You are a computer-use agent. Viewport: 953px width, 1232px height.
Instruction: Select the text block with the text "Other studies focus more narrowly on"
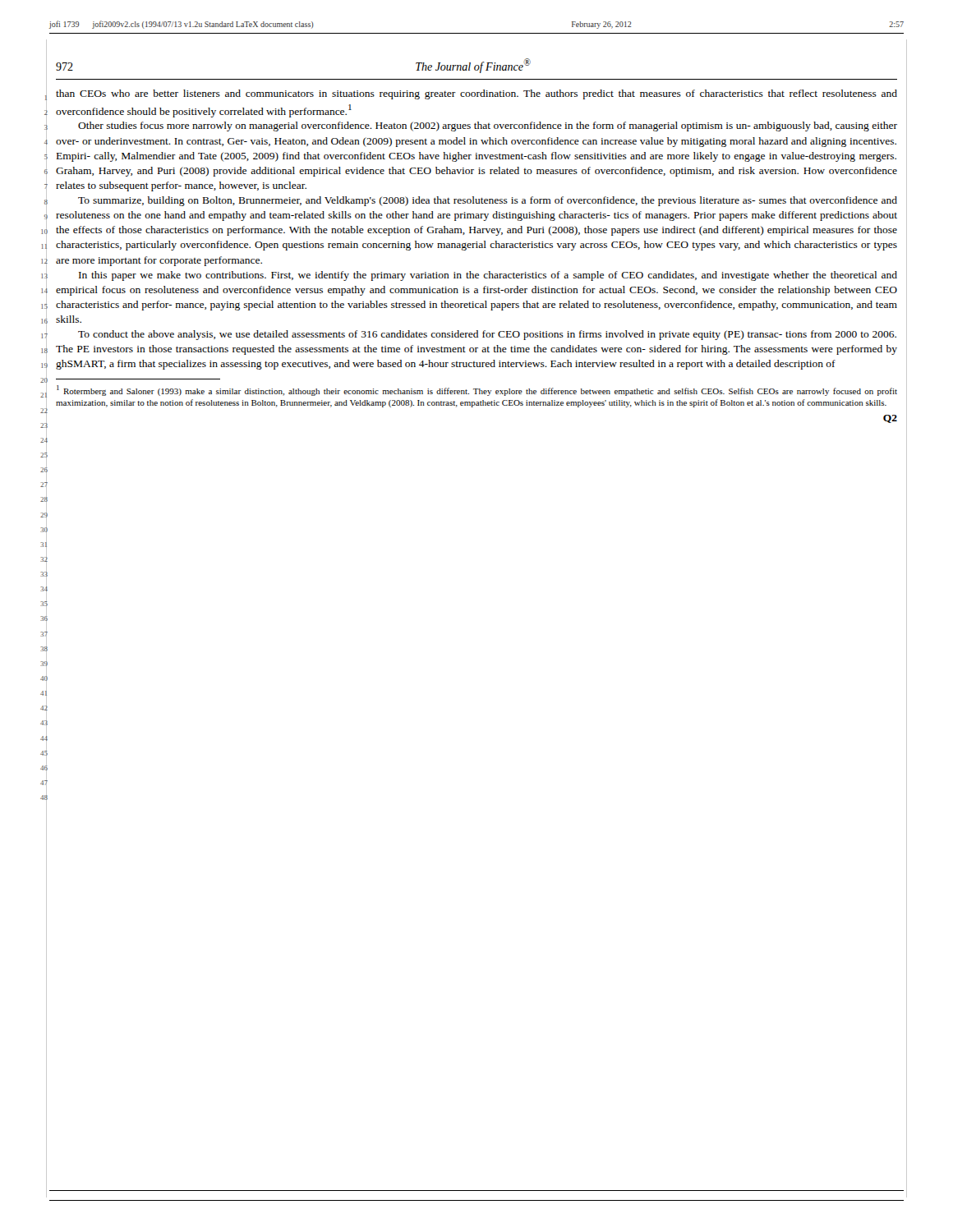tap(476, 155)
